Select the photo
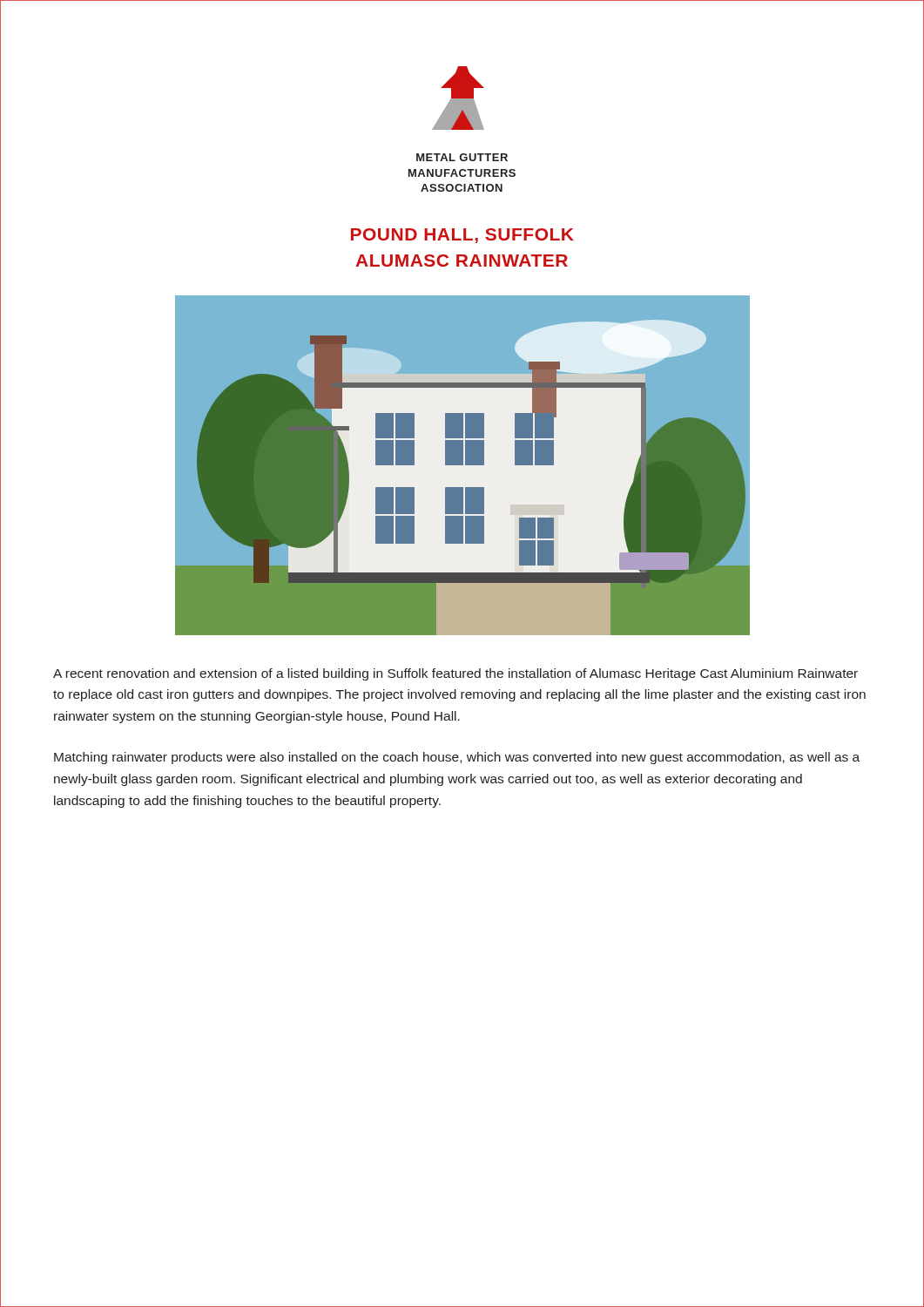Image resolution: width=924 pixels, height=1307 pixels. pyautogui.click(x=462, y=465)
